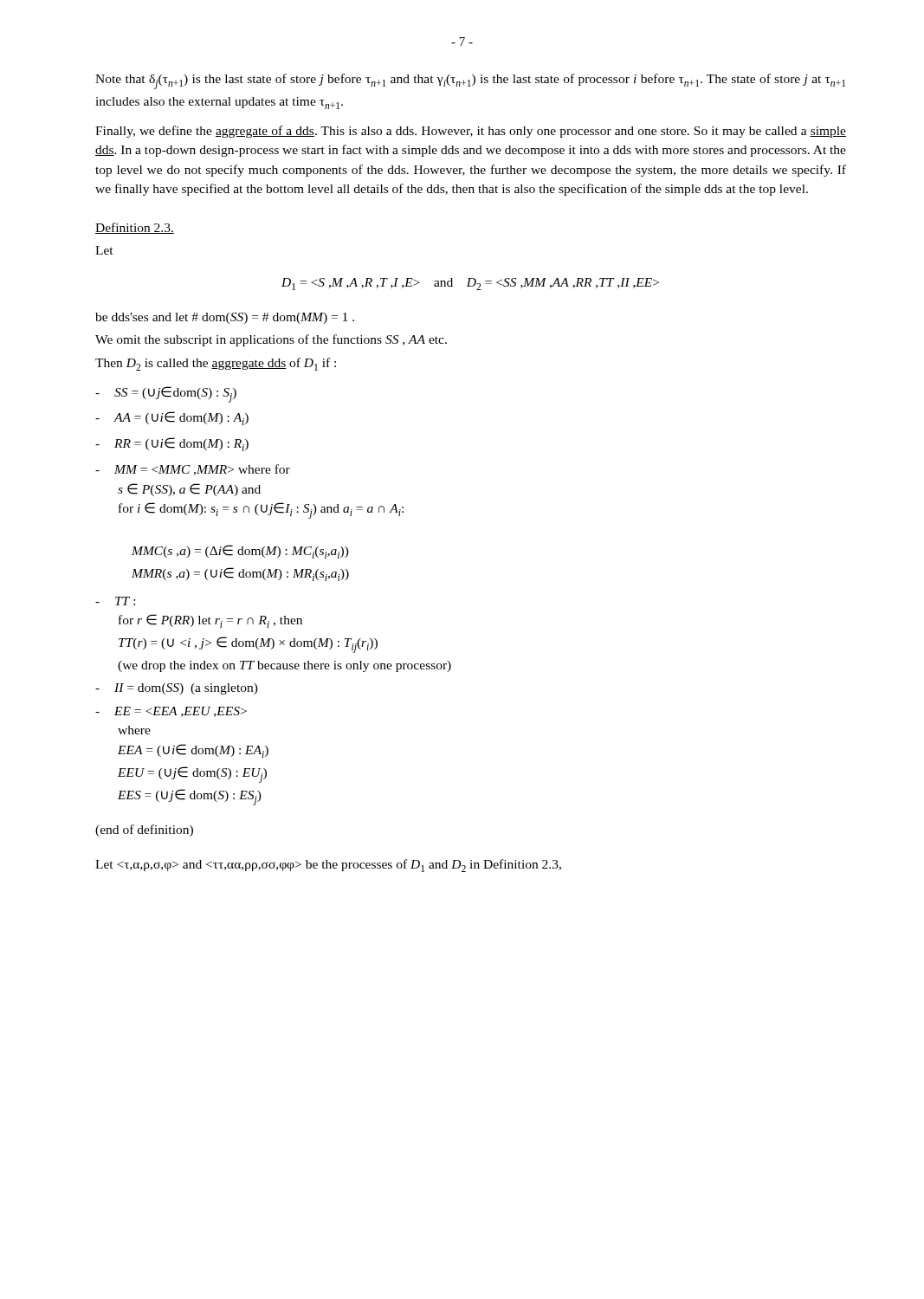Point to the region starting "D1 = and"
The image size is (924, 1299).
[471, 283]
